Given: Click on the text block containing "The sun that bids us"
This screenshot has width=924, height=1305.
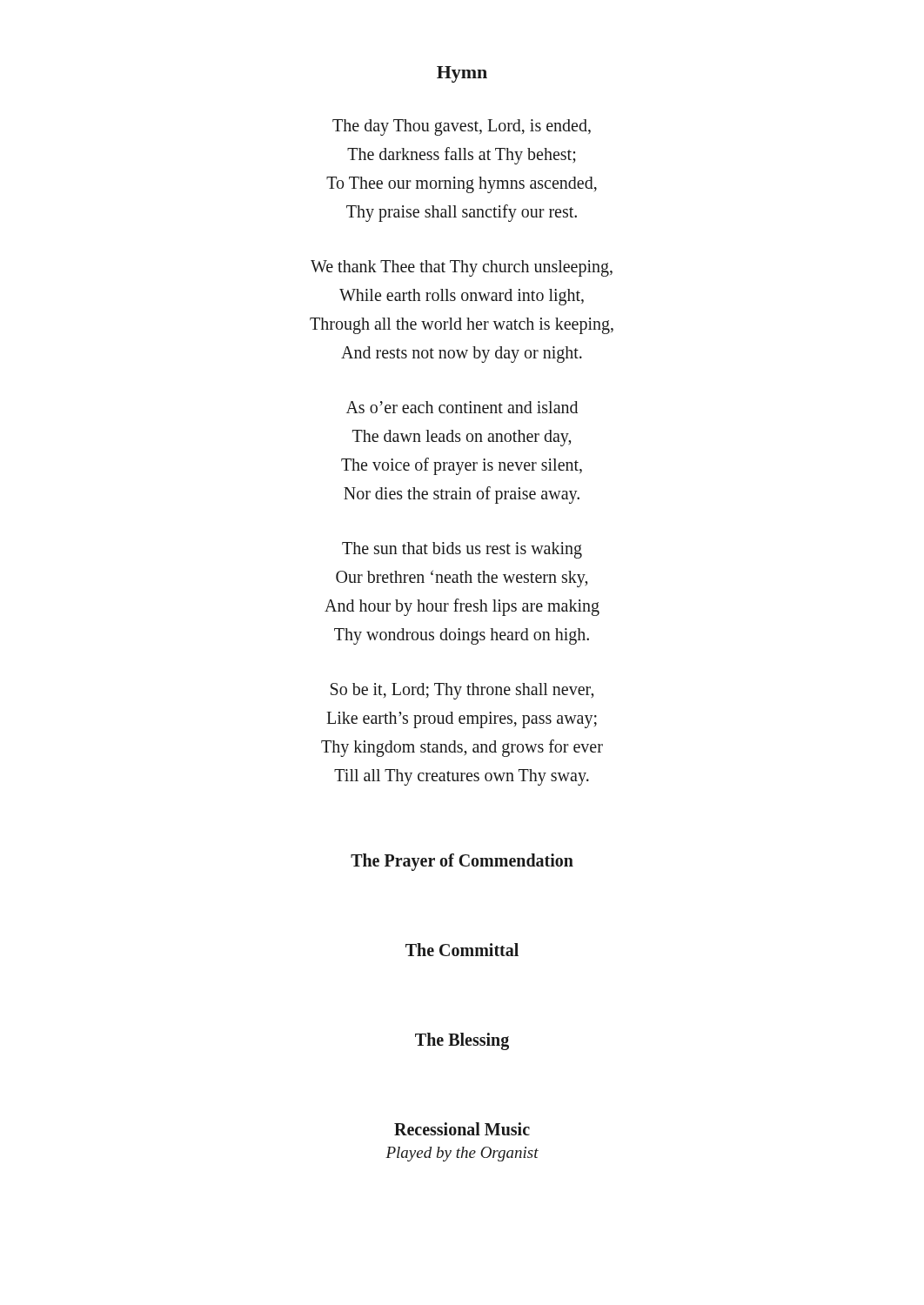Looking at the screenshot, I should pyautogui.click(x=462, y=591).
